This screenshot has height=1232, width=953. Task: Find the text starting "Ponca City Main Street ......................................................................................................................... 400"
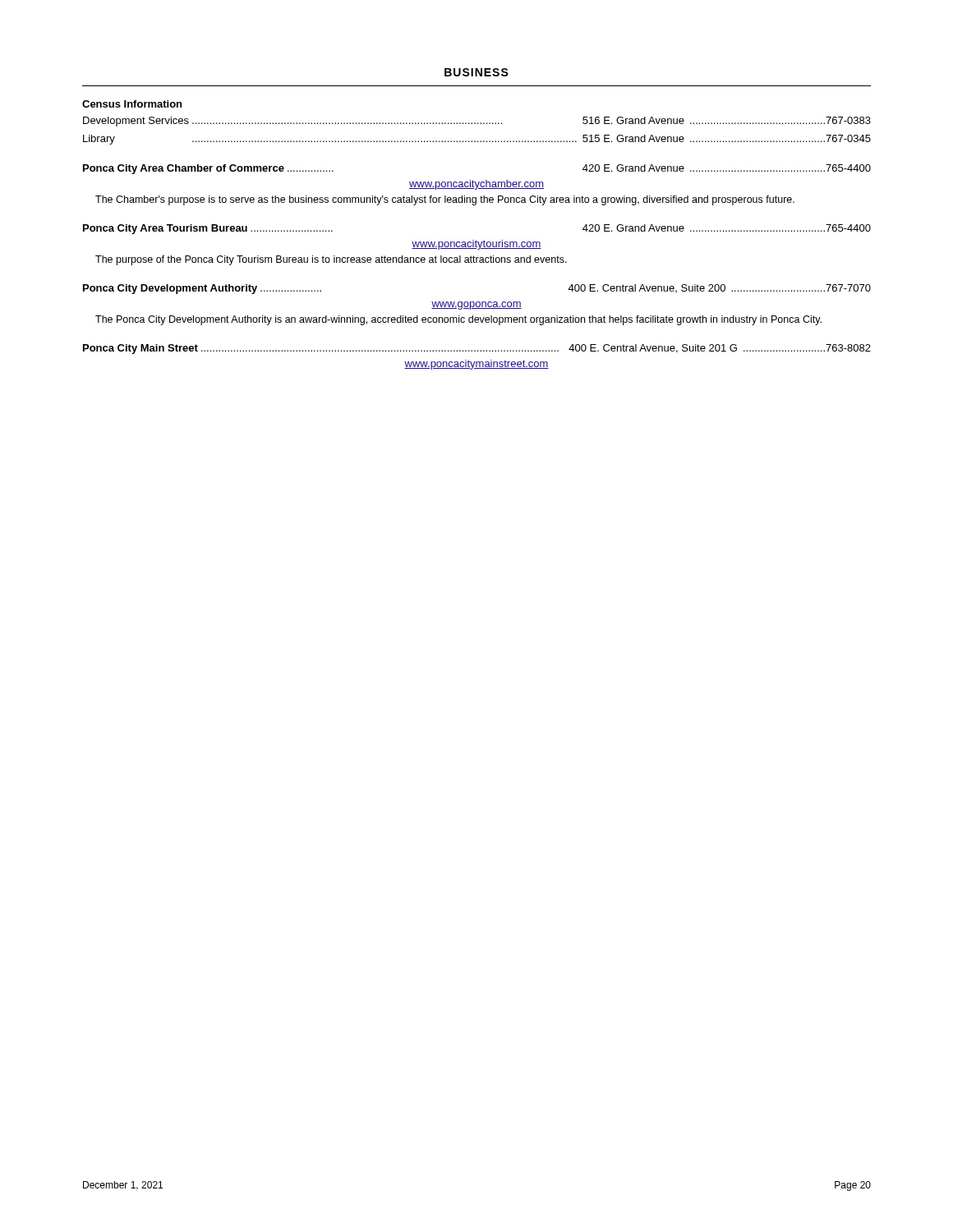(x=476, y=354)
